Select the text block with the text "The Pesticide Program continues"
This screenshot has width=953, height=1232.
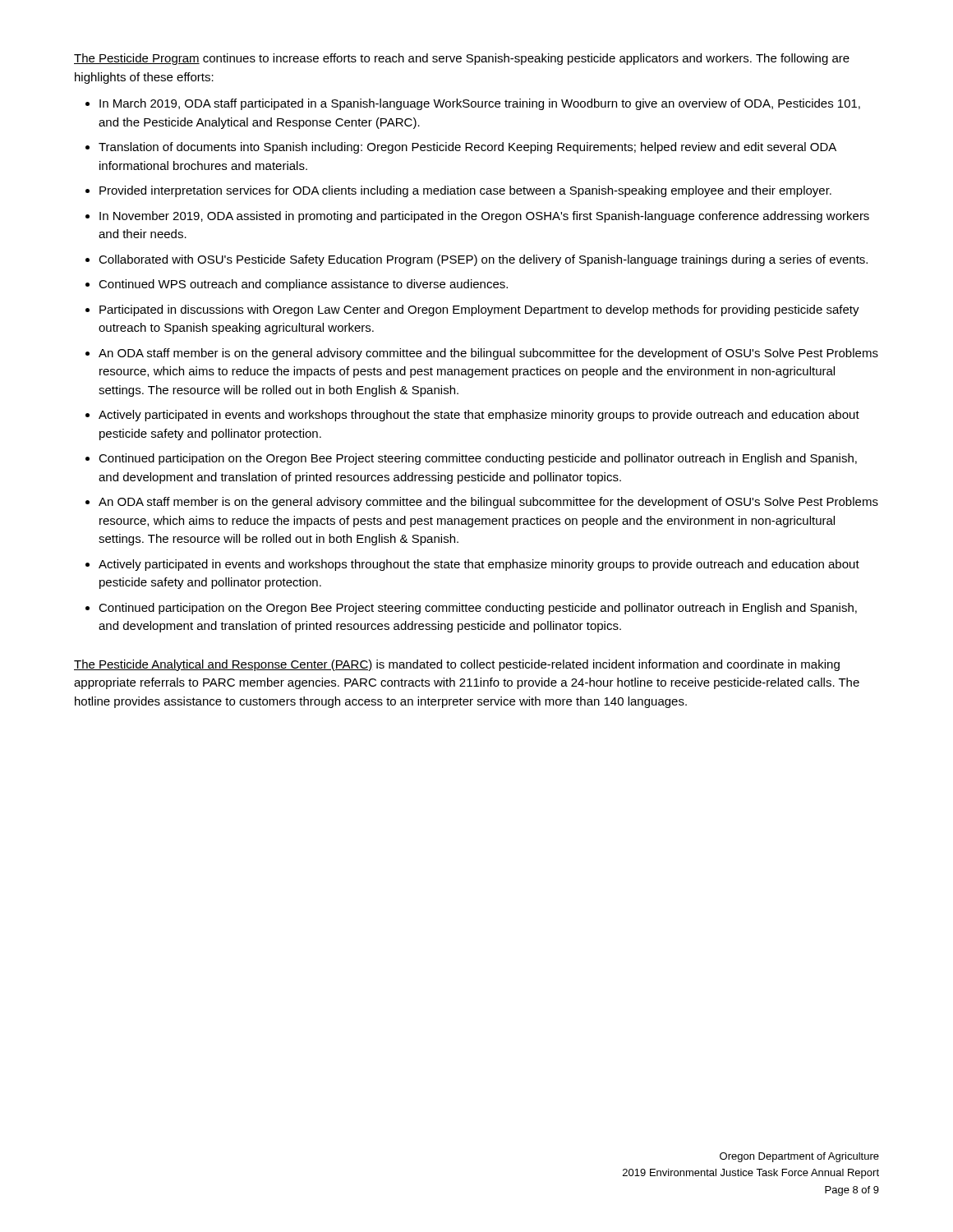(462, 67)
